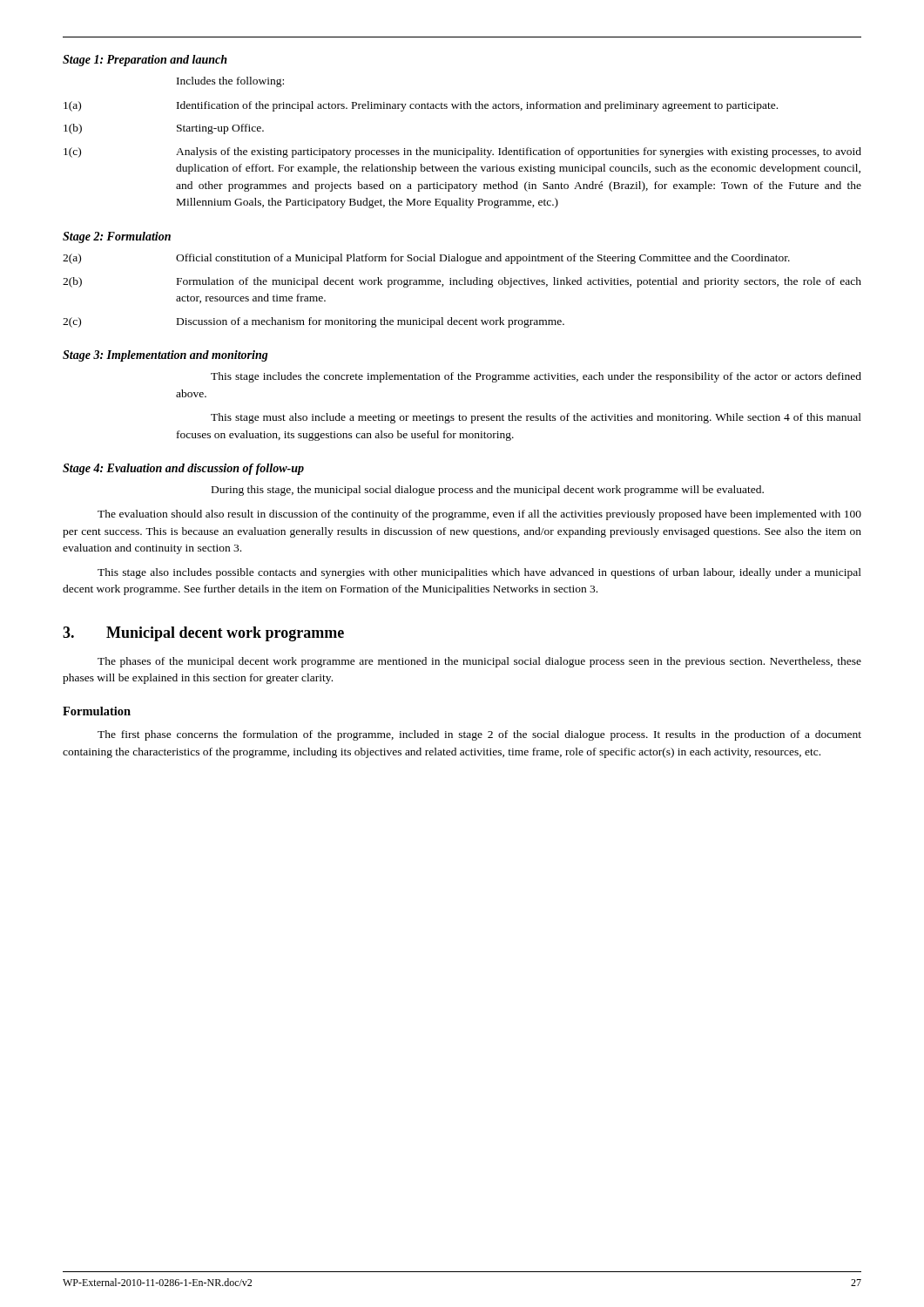Locate the block of text that opens with "The evaluation should also result"

[462, 531]
